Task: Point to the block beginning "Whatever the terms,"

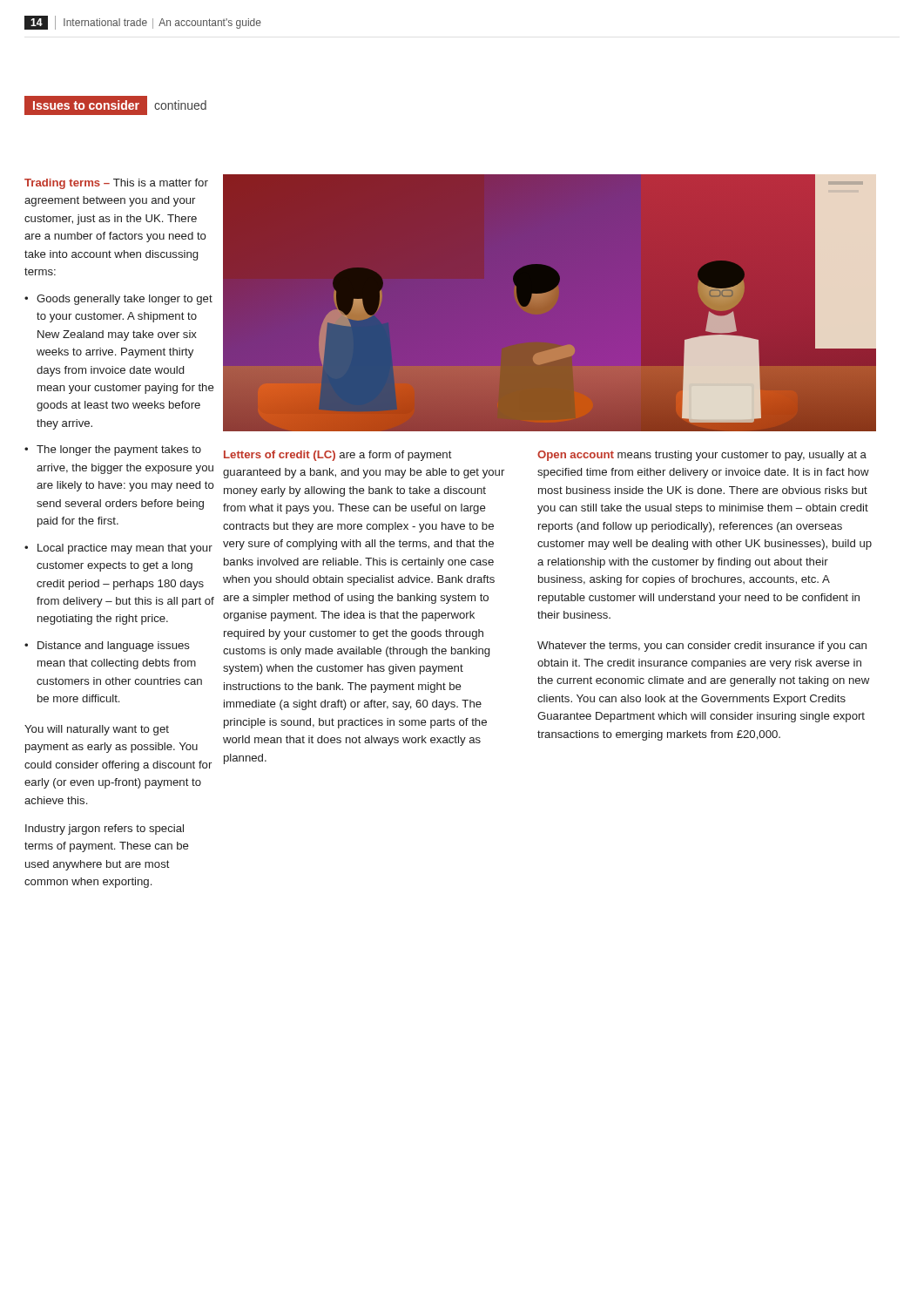Action: pos(703,689)
